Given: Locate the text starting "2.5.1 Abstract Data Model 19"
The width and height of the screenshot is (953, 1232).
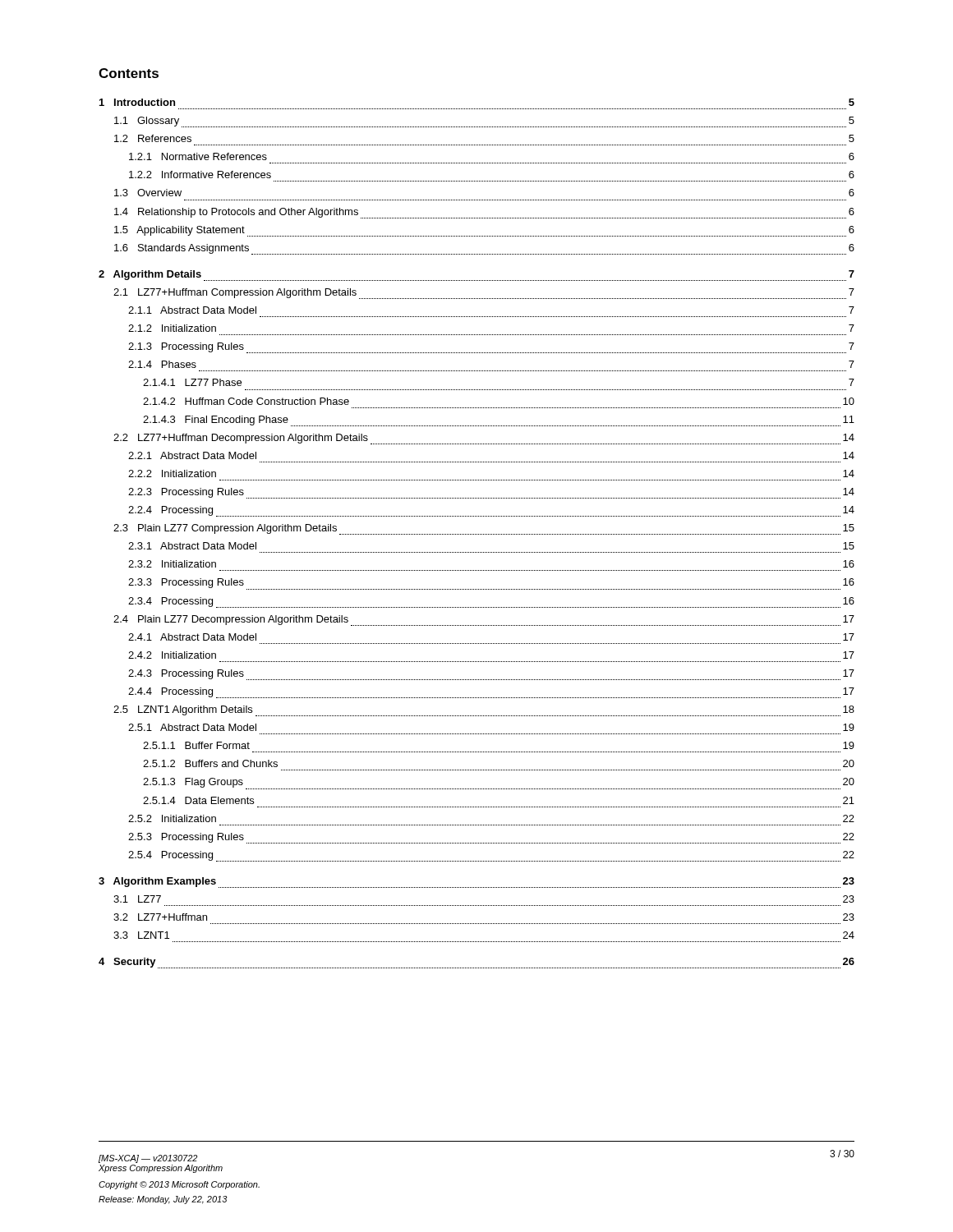Looking at the screenshot, I should (x=491, y=728).
